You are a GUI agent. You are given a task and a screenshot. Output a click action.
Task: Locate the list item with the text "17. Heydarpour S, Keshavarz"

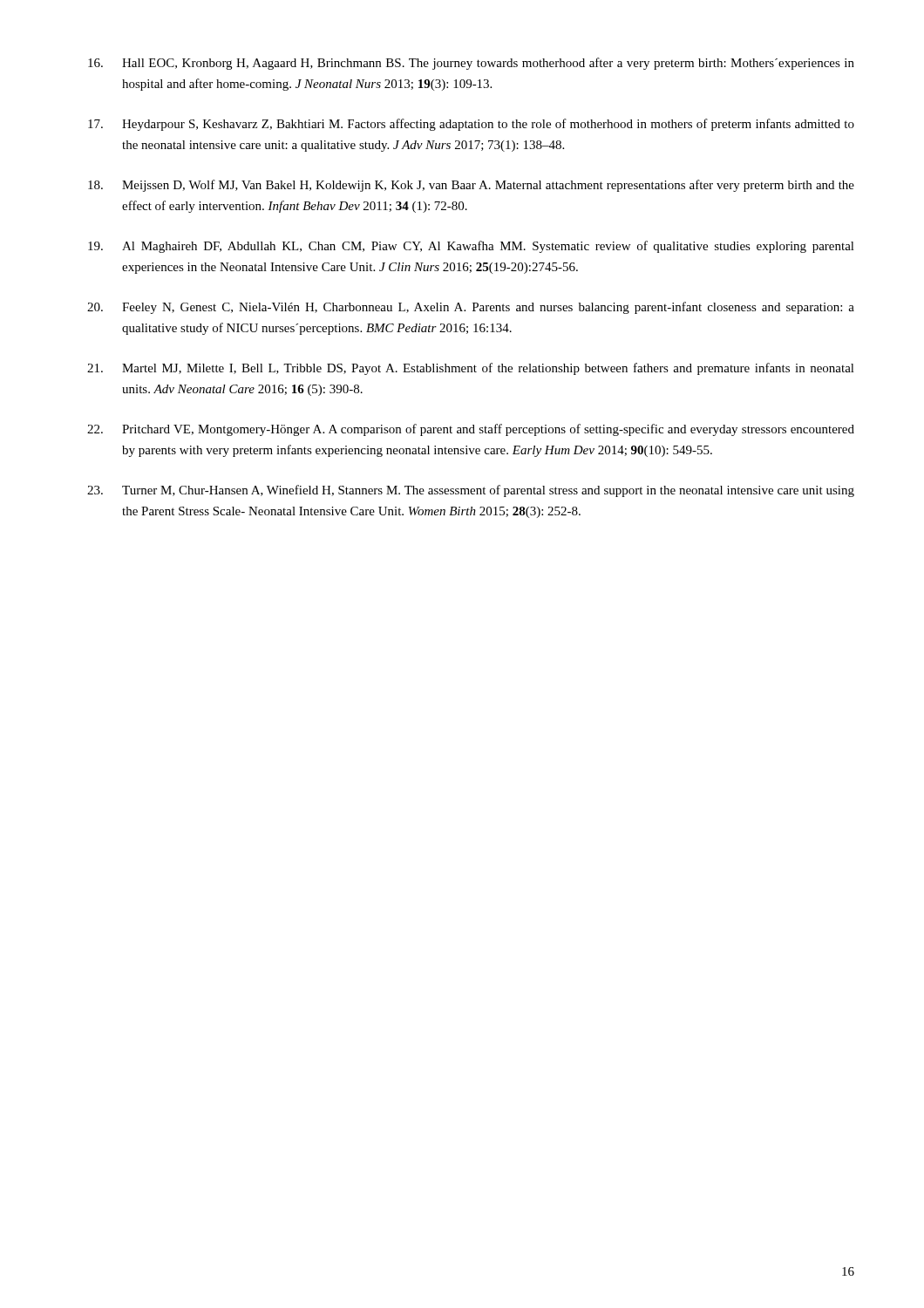(471, 134)
